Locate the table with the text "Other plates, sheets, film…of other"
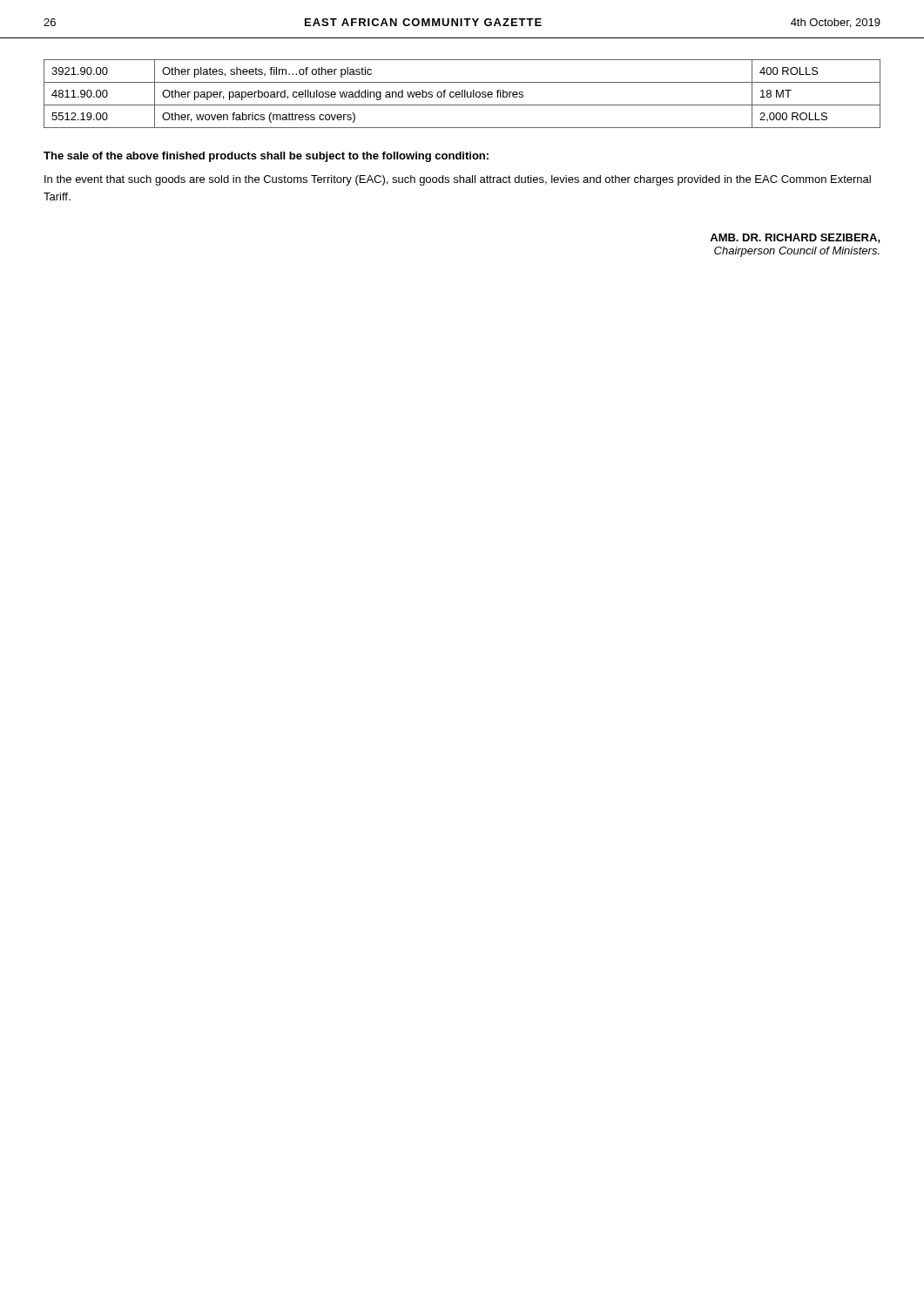Viewport: 924px width, 1307px height. click(x=462, y=94)
